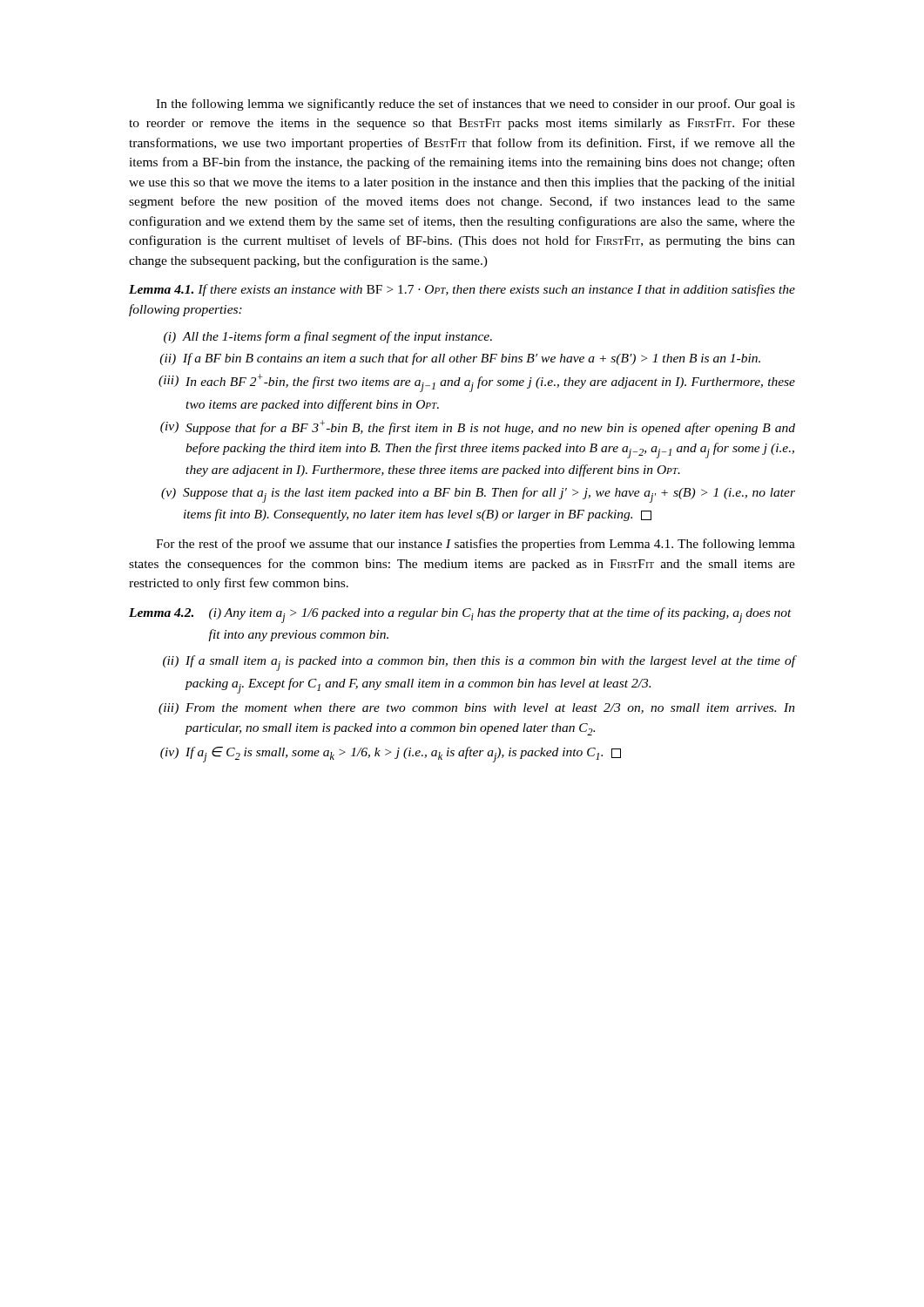
Task: Select the text block that reads "In the following lemma we significantly reduce"
Action: [462, 182]
